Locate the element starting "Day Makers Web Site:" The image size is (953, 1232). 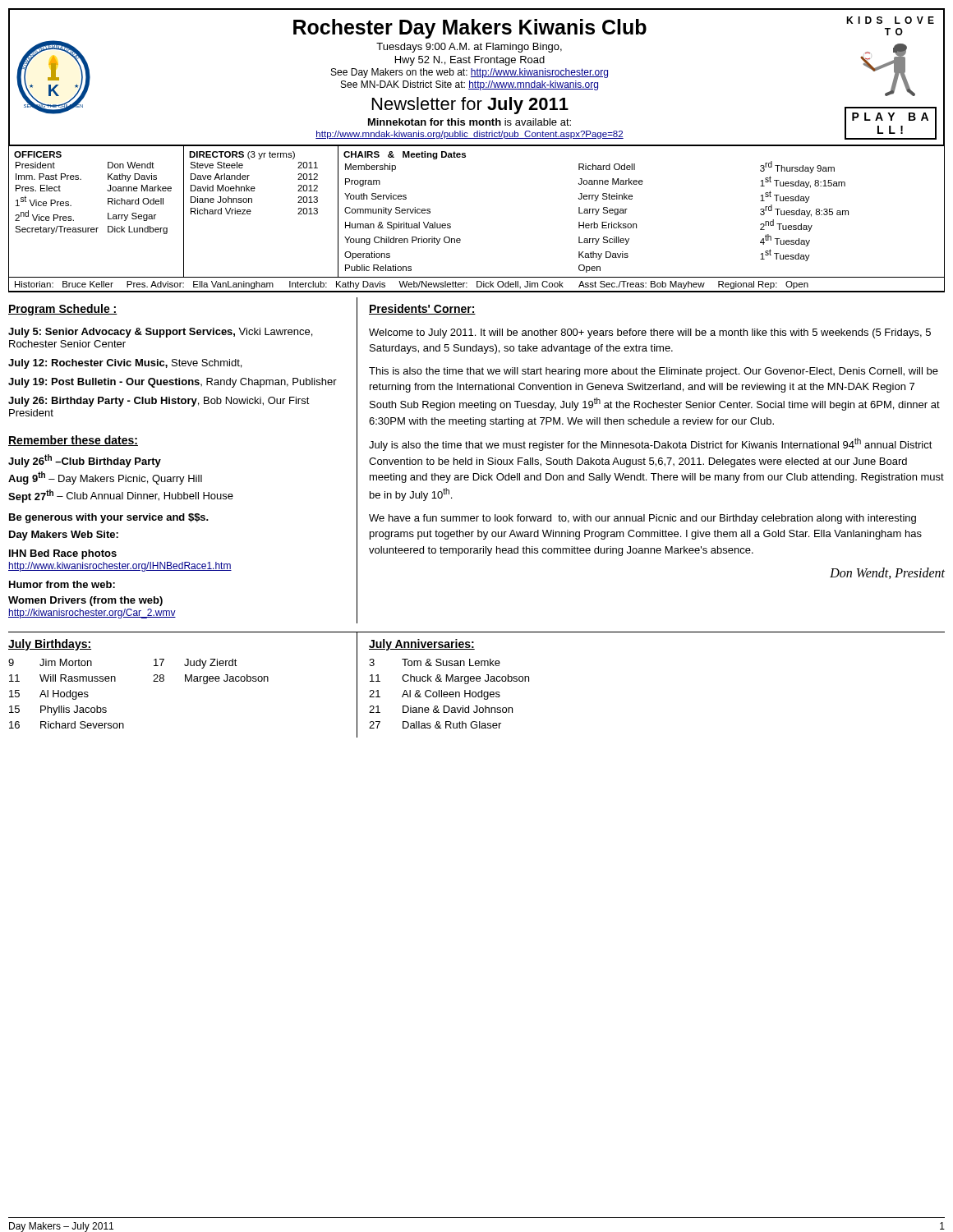pos(64,534)
